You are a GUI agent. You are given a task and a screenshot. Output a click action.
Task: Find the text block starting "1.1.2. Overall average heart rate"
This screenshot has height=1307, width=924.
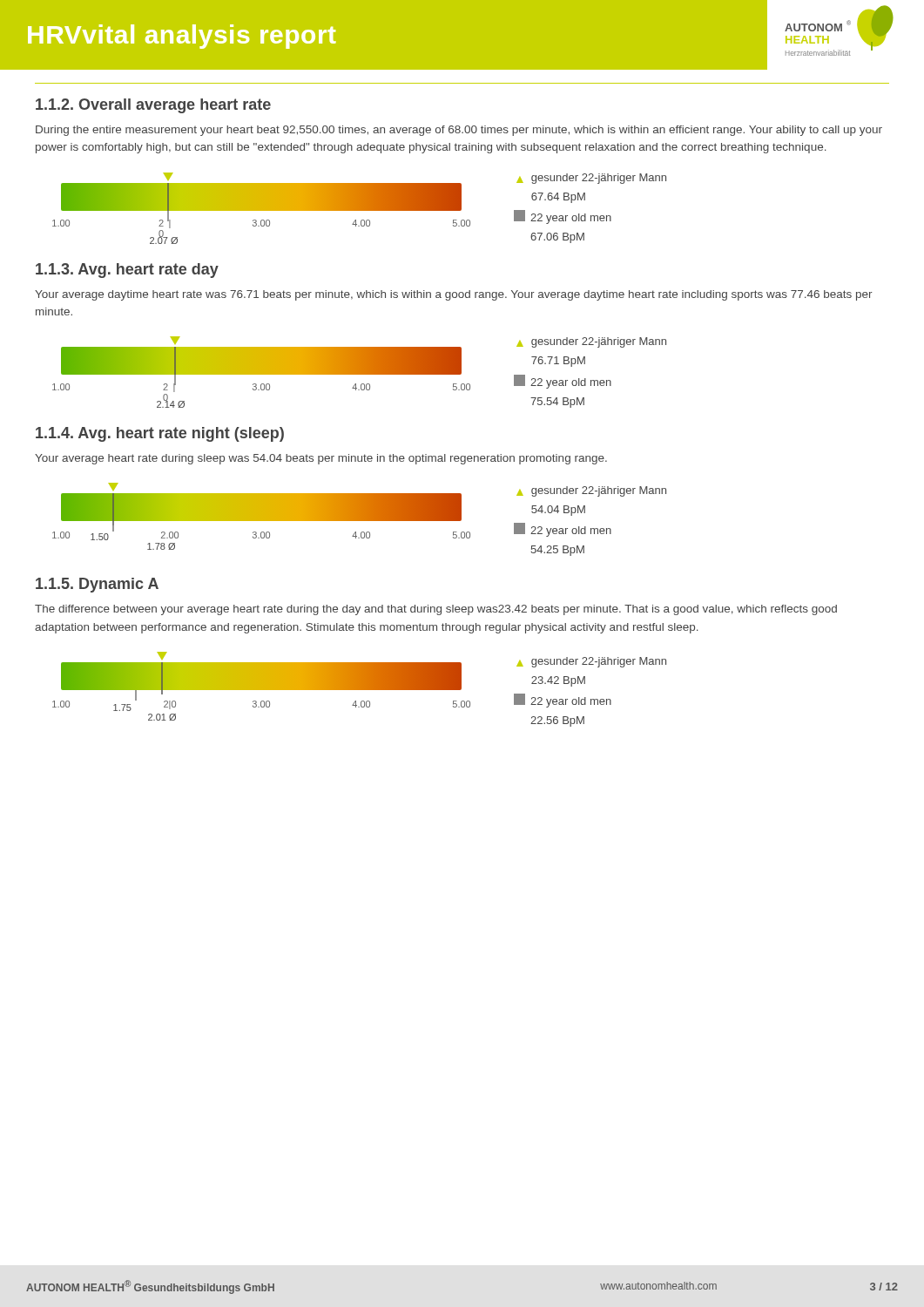(153, 105)
